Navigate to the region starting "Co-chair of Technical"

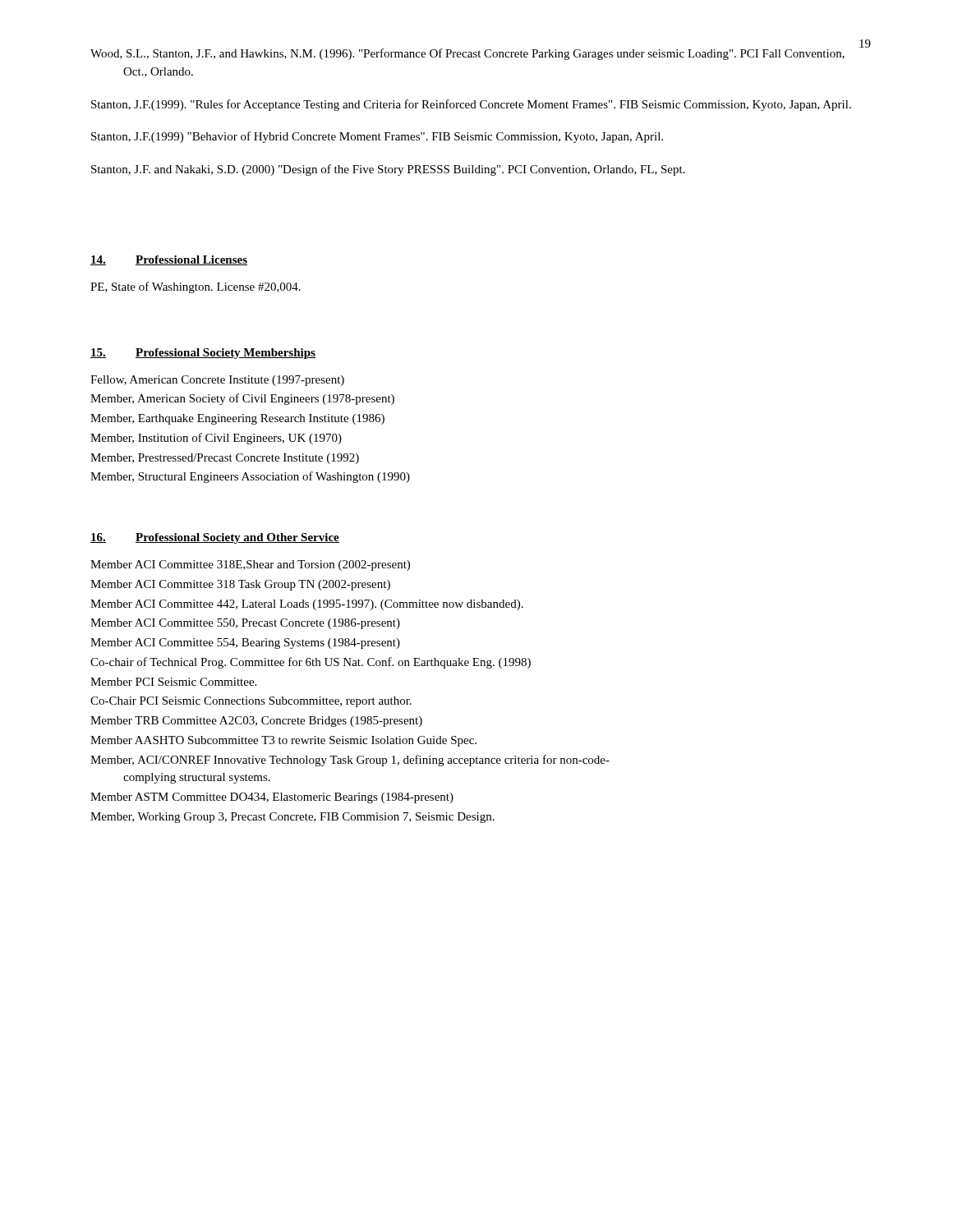tap(311, 662)
